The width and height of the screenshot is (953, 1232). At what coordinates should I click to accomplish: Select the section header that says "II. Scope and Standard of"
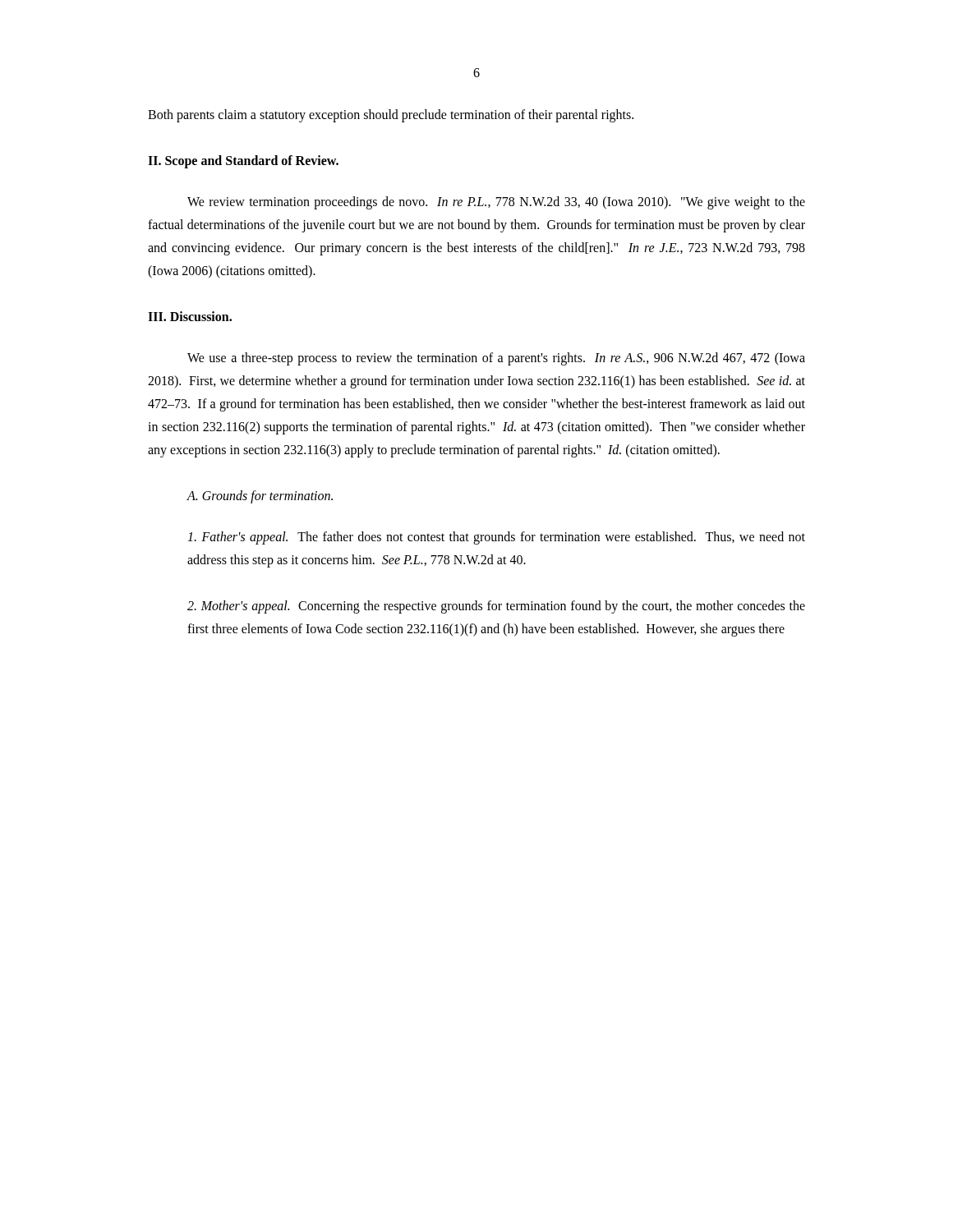pyautogui.click(x=243, y=161)
